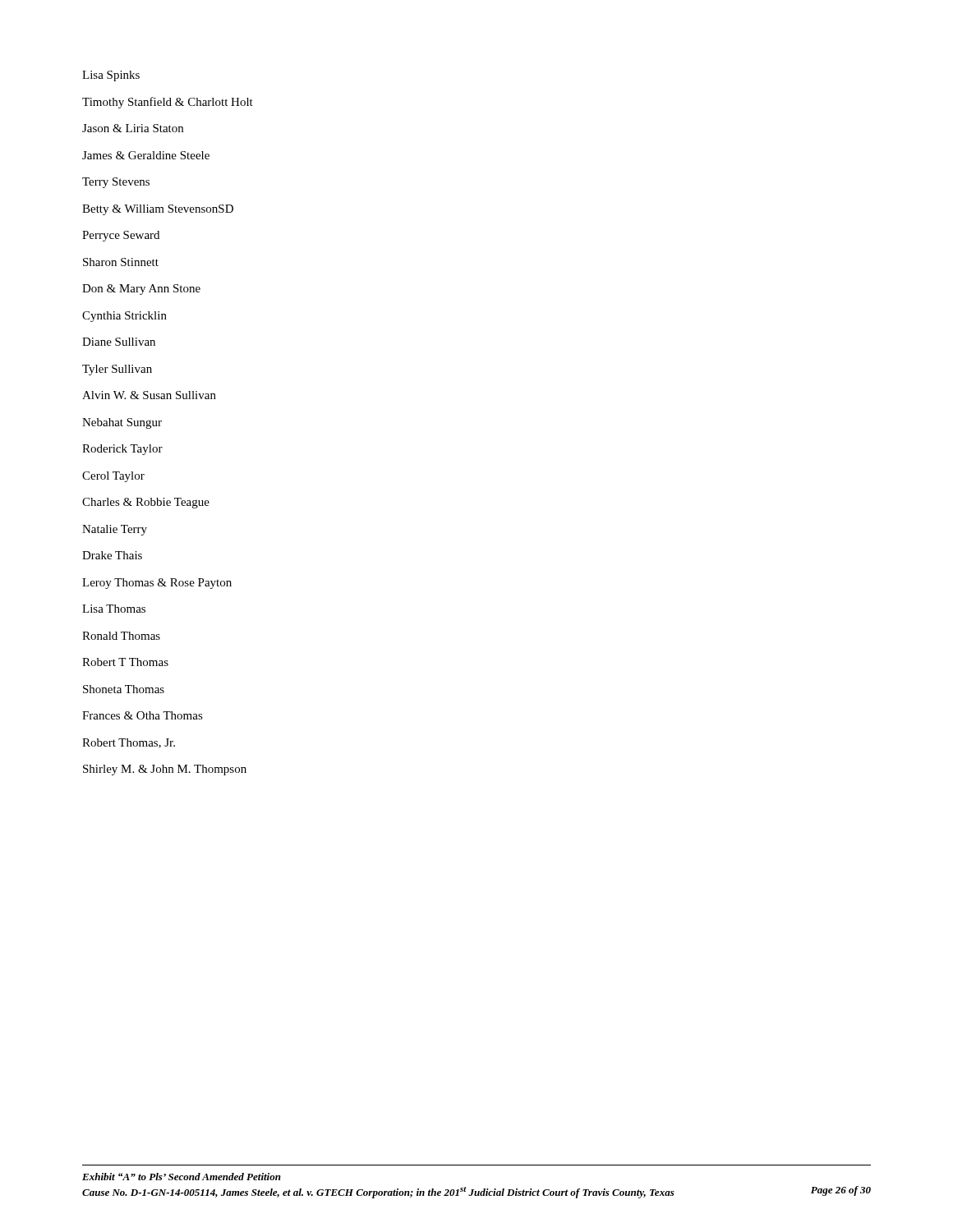Click on the list item containing "Terry Stevens"
953x1232 pixels.
click(x=116, y=182)
